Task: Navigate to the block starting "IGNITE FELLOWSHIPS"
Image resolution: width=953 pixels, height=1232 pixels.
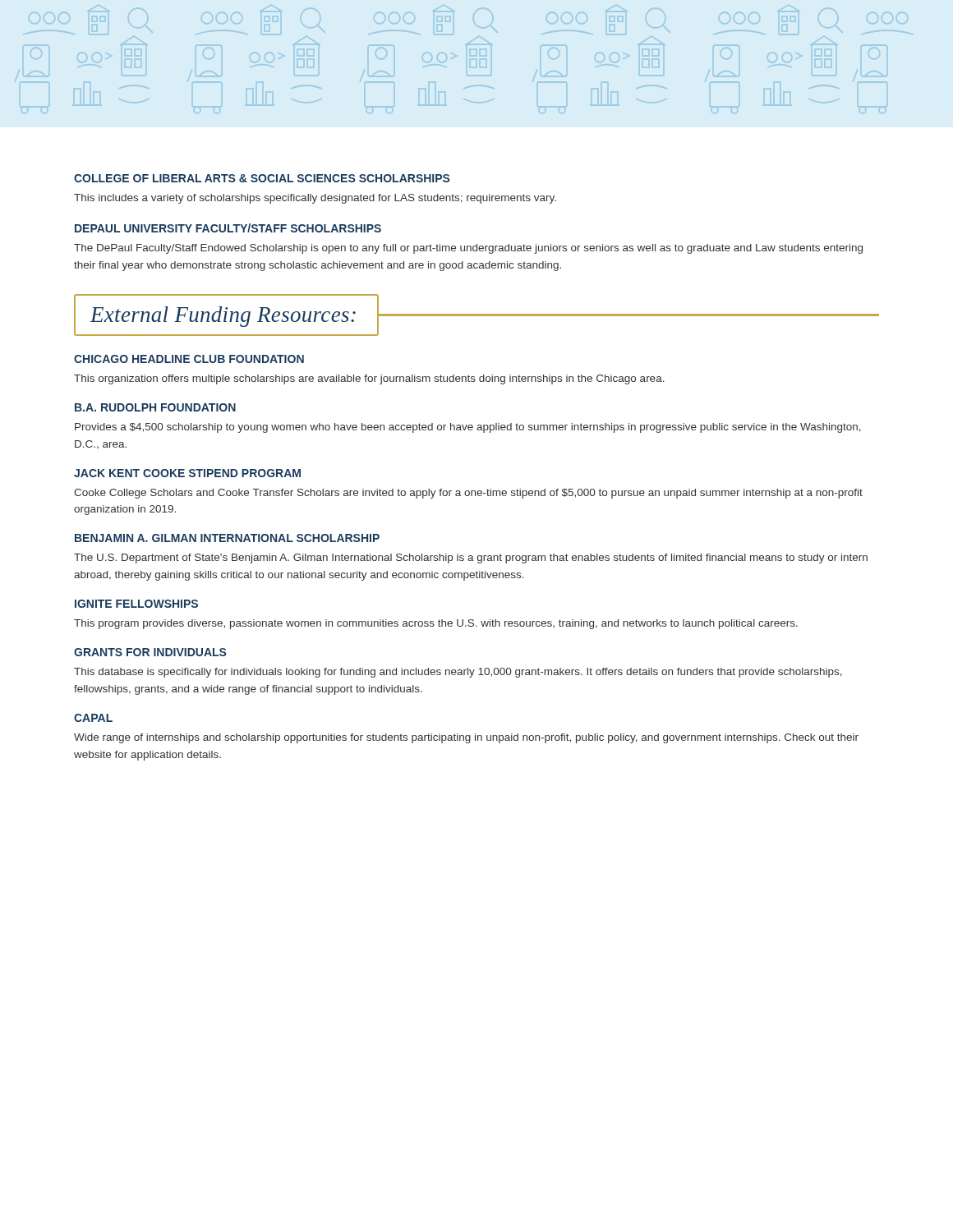Action: [x=136, y=604]
